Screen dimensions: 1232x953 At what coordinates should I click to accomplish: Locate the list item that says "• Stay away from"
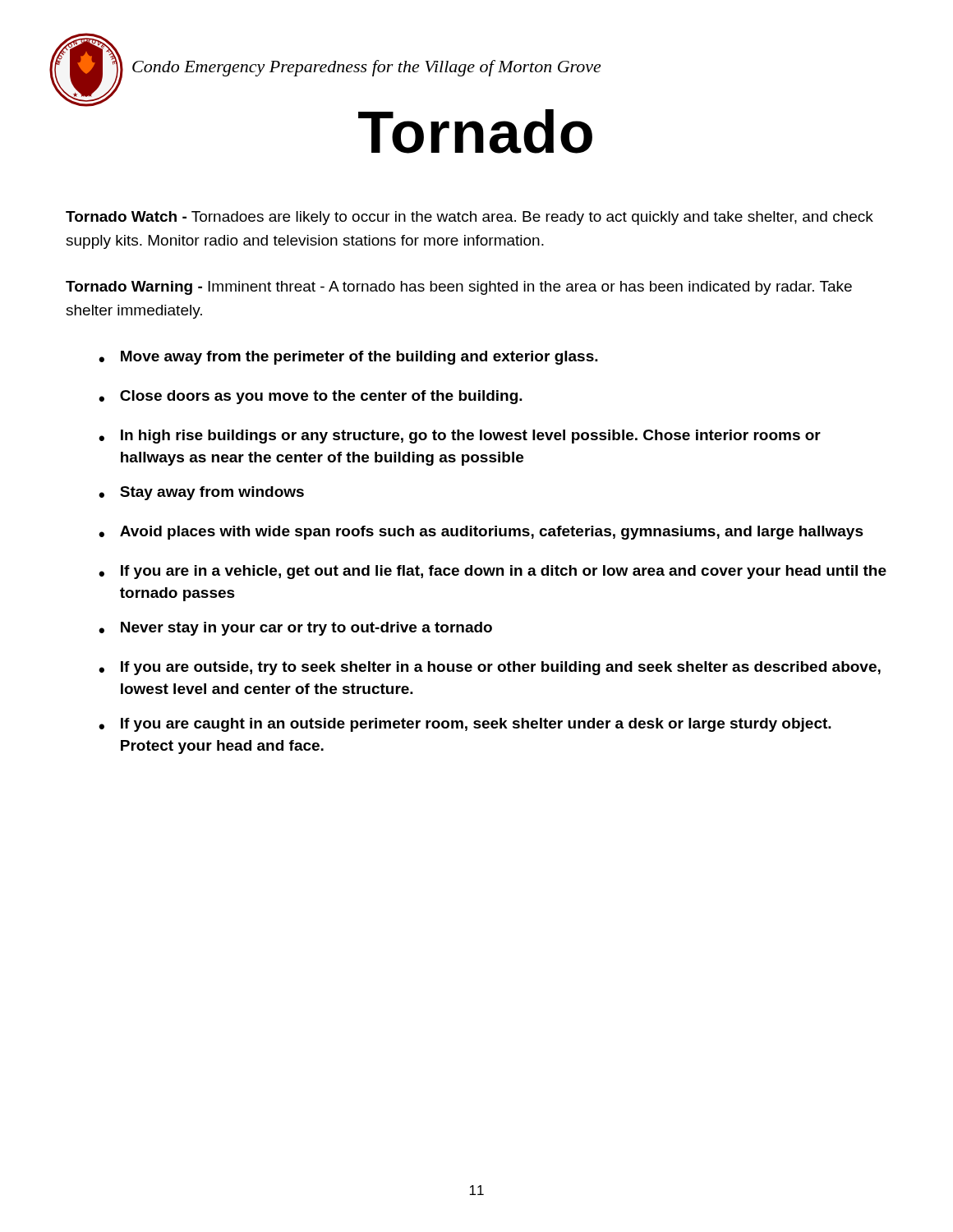click(x=202, y=494)
